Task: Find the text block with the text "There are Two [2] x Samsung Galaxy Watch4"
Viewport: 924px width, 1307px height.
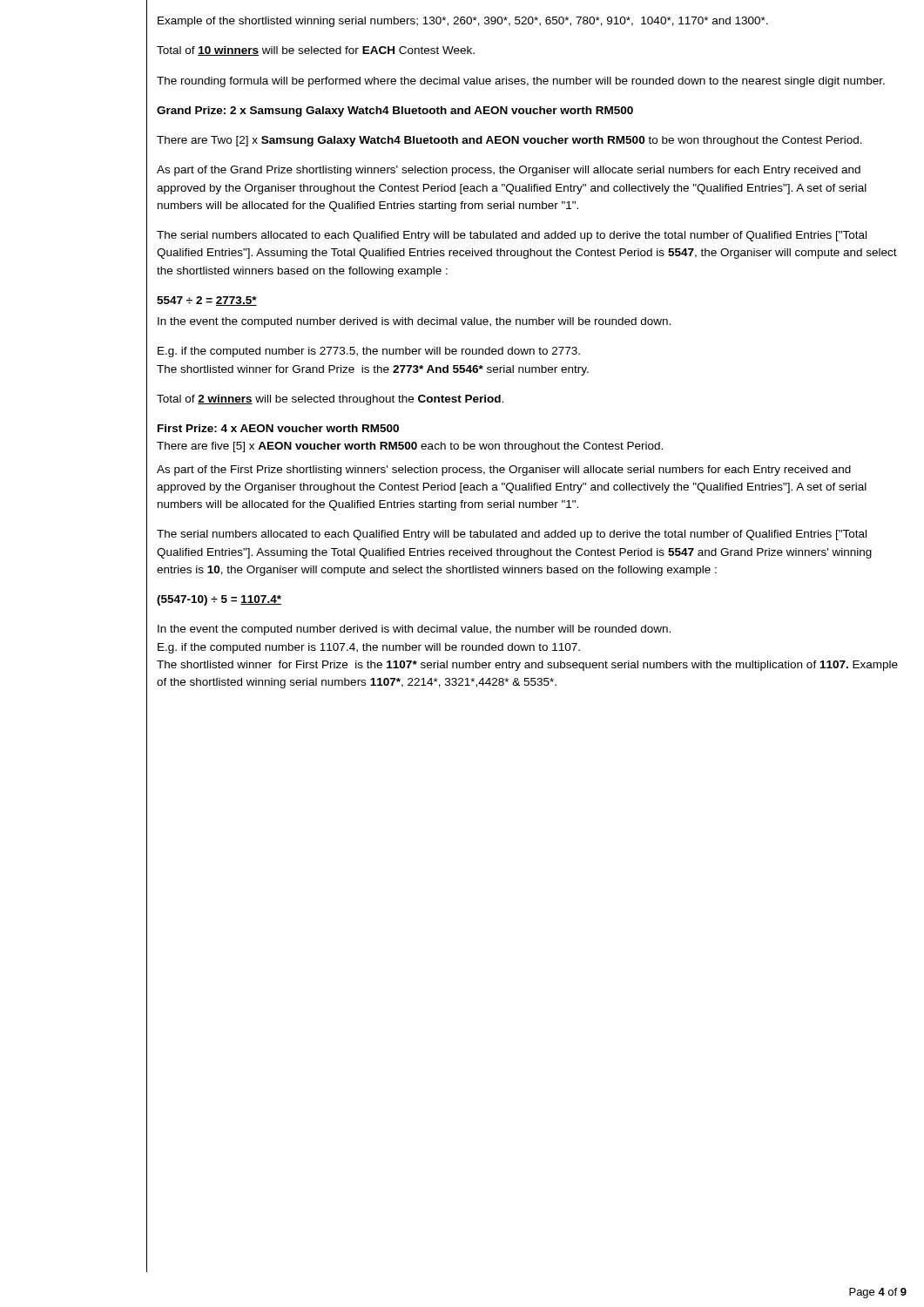Action: pyautogui.click(x=510, y=140)
